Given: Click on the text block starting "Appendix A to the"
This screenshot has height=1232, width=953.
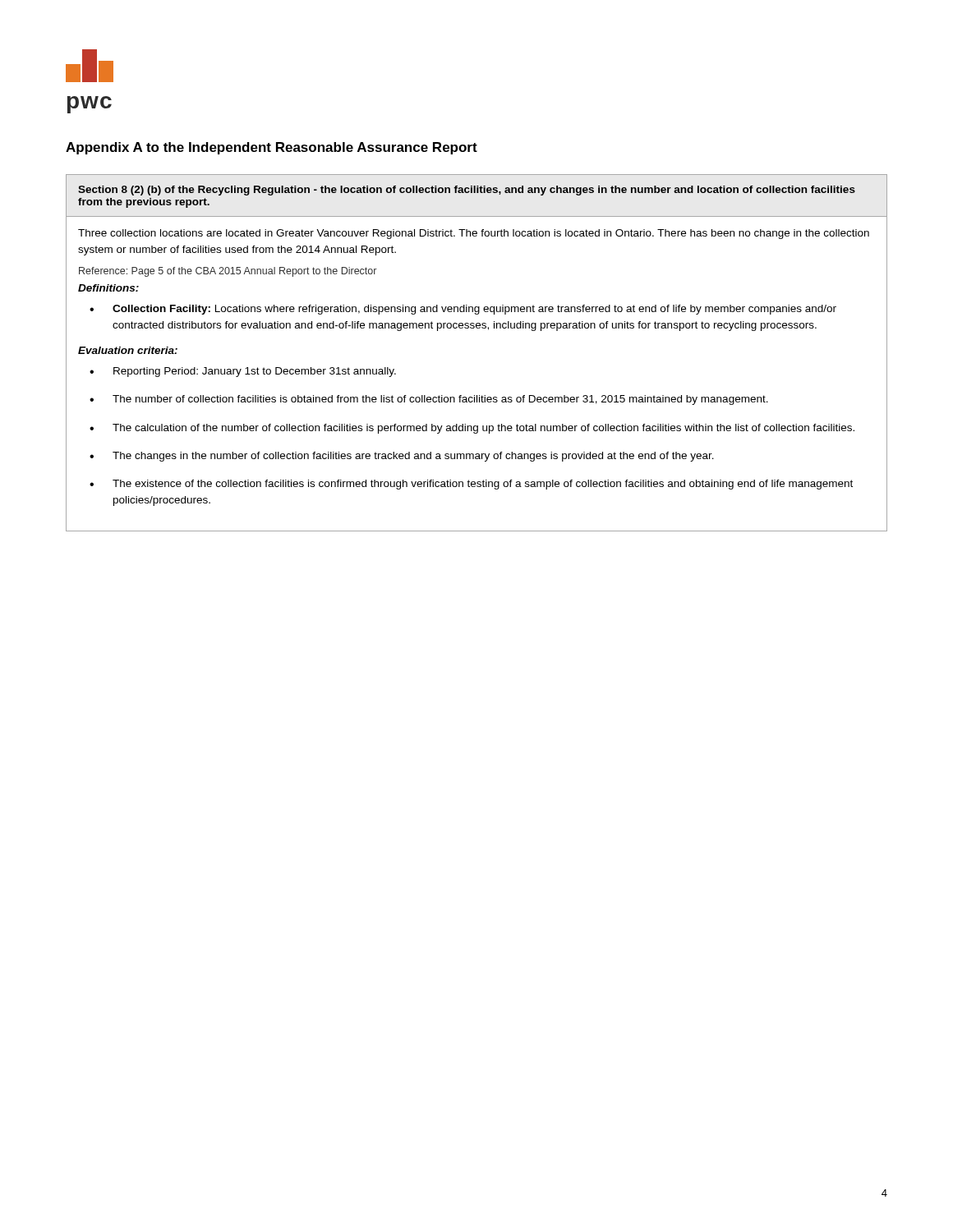Looking at the screenshot, I should coord(271,147).
